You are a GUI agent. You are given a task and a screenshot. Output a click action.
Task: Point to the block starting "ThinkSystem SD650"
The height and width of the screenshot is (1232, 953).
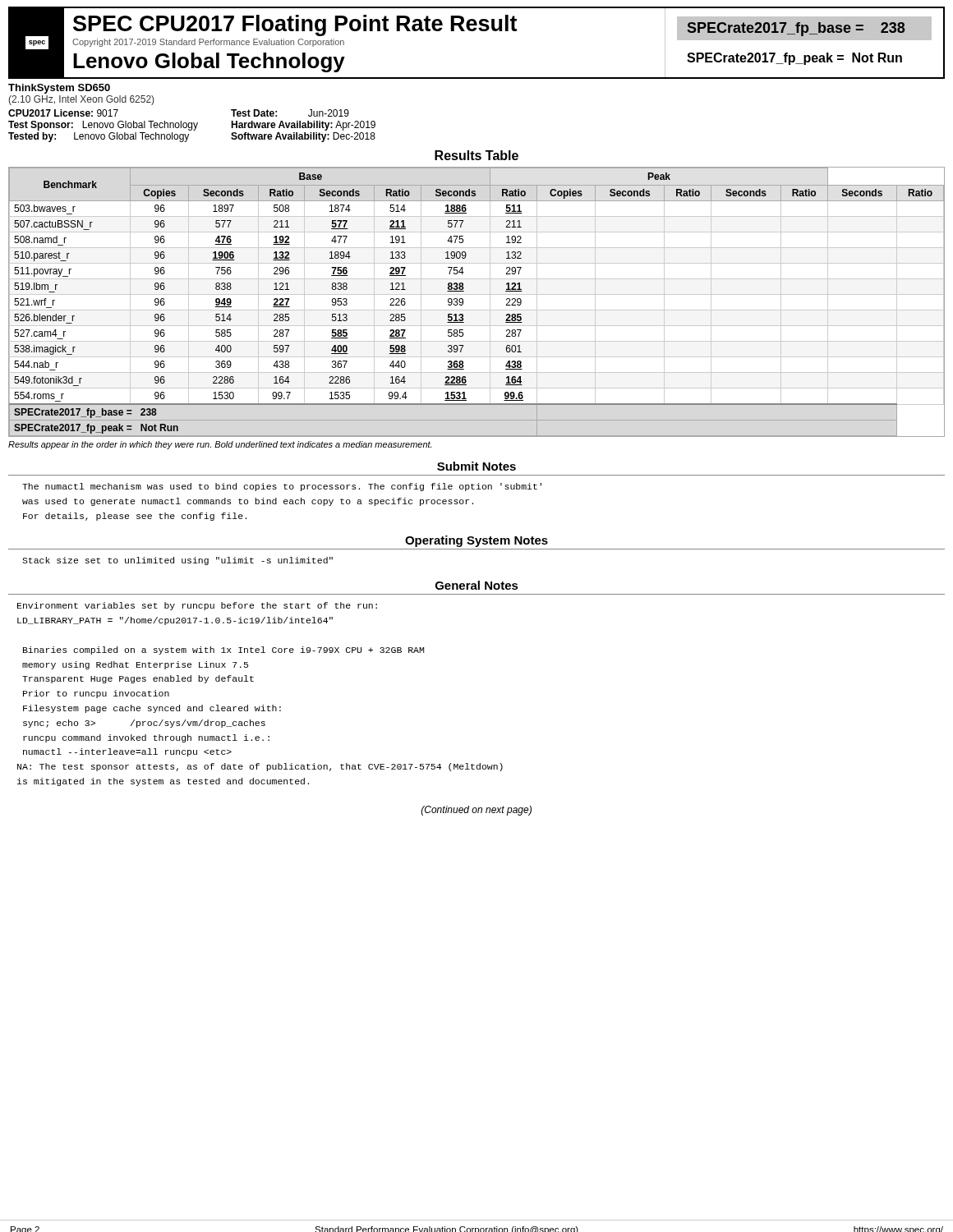[x=59, y=87]
